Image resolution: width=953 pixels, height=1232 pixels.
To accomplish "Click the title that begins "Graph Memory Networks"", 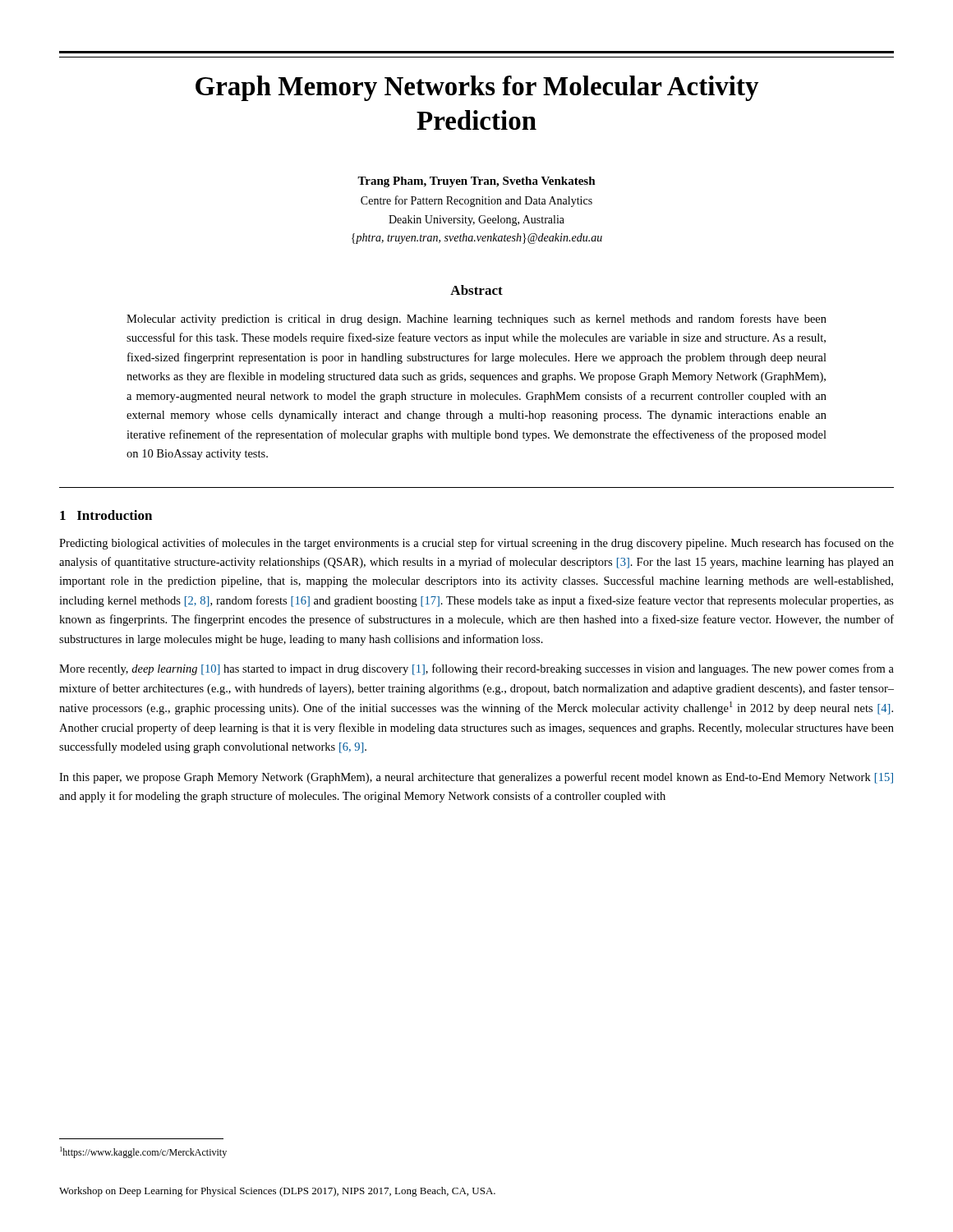I will pos(476,104).
